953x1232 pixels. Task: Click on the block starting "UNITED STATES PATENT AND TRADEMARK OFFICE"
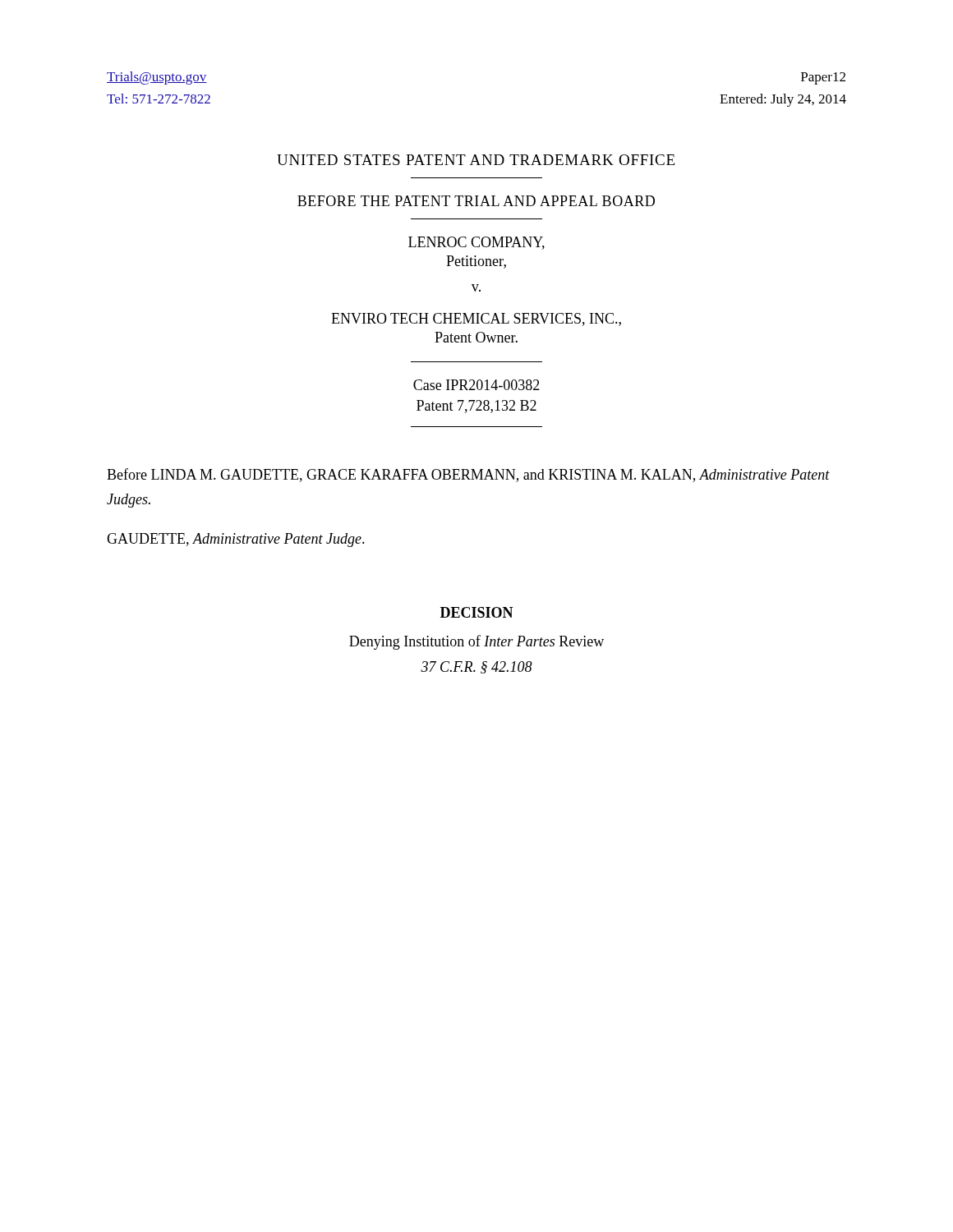(476, 165)
